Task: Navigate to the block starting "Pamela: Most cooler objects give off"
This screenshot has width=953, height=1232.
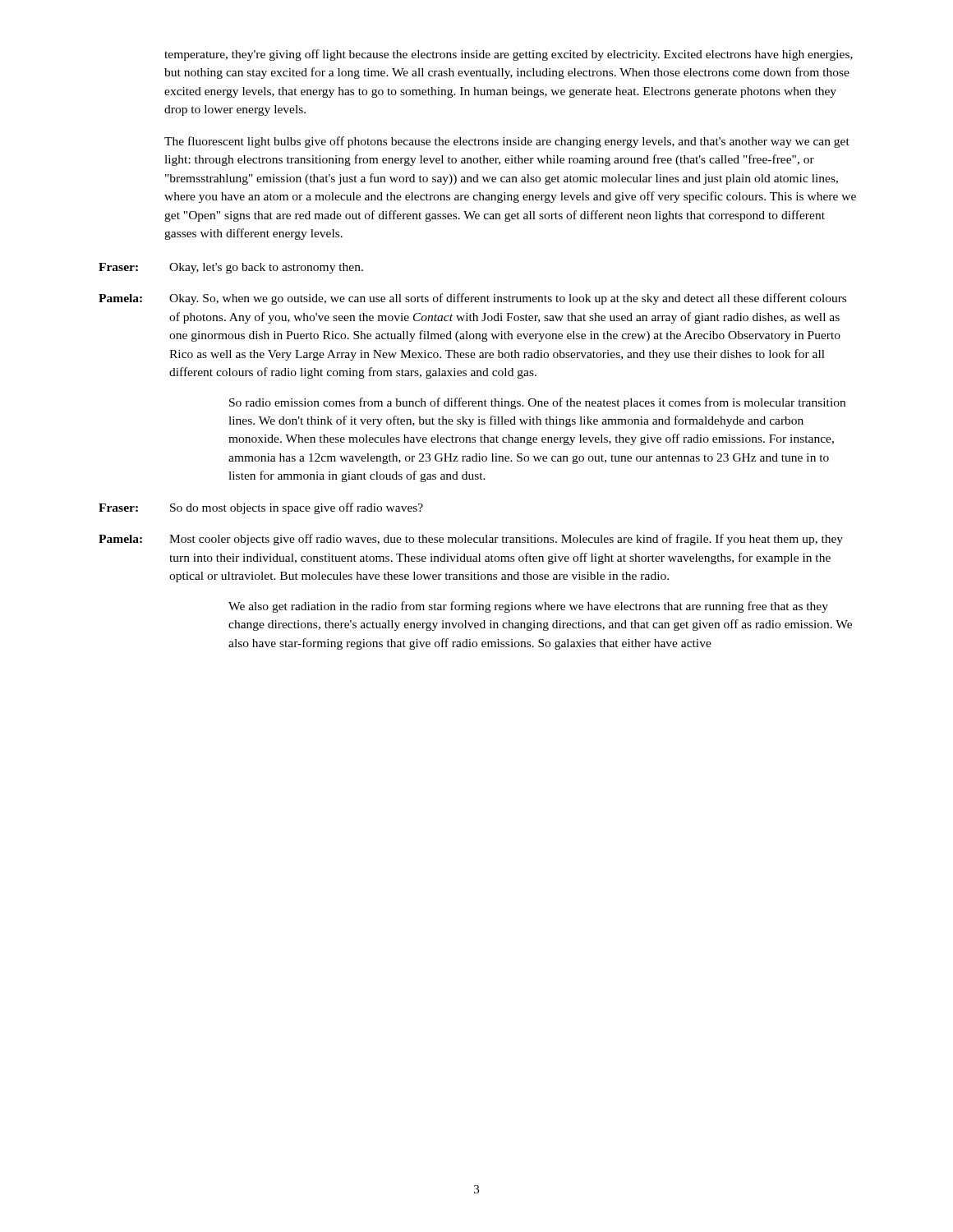Action: [x=479, y=558]
